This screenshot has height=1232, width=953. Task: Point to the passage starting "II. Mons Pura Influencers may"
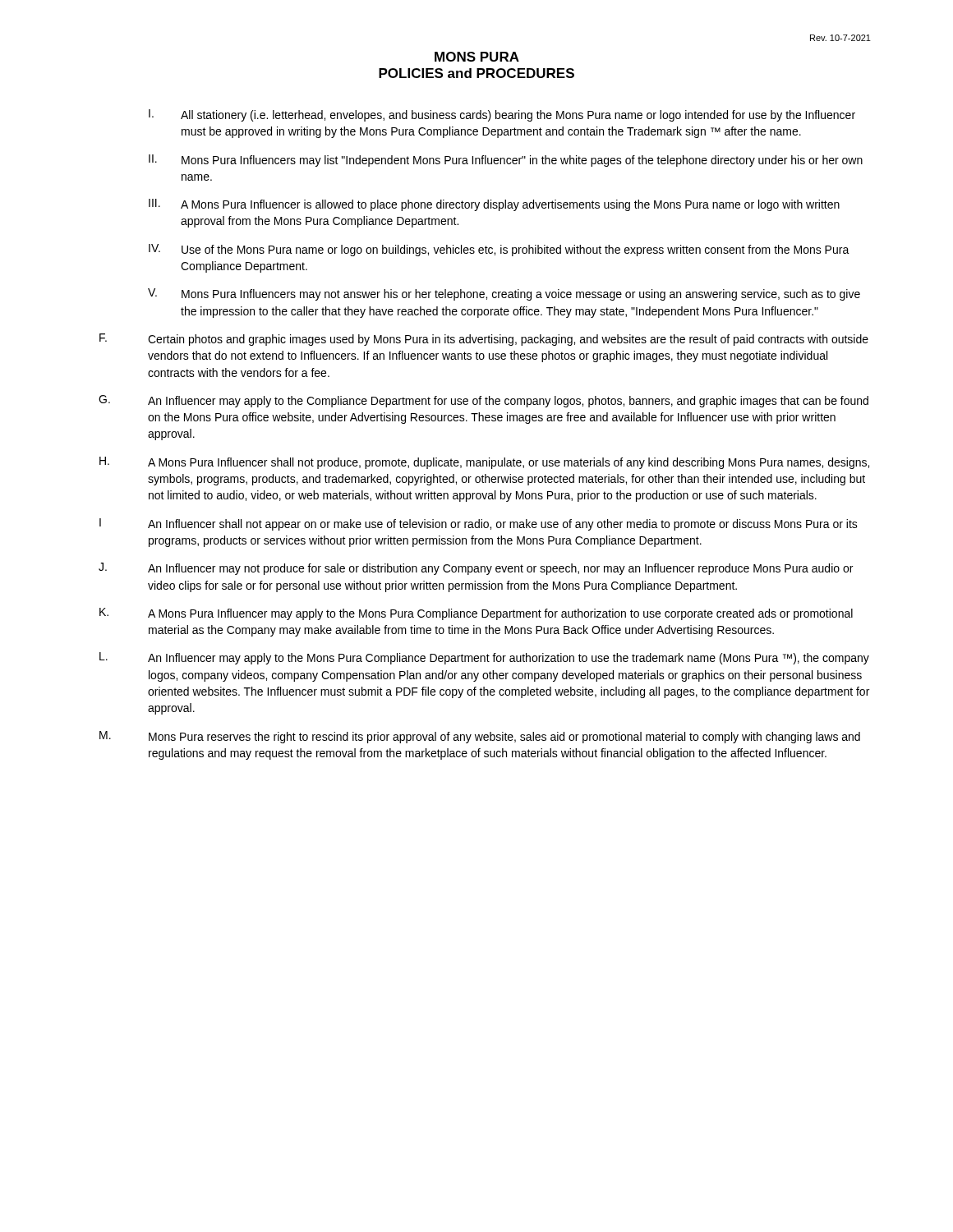point(509,168)
